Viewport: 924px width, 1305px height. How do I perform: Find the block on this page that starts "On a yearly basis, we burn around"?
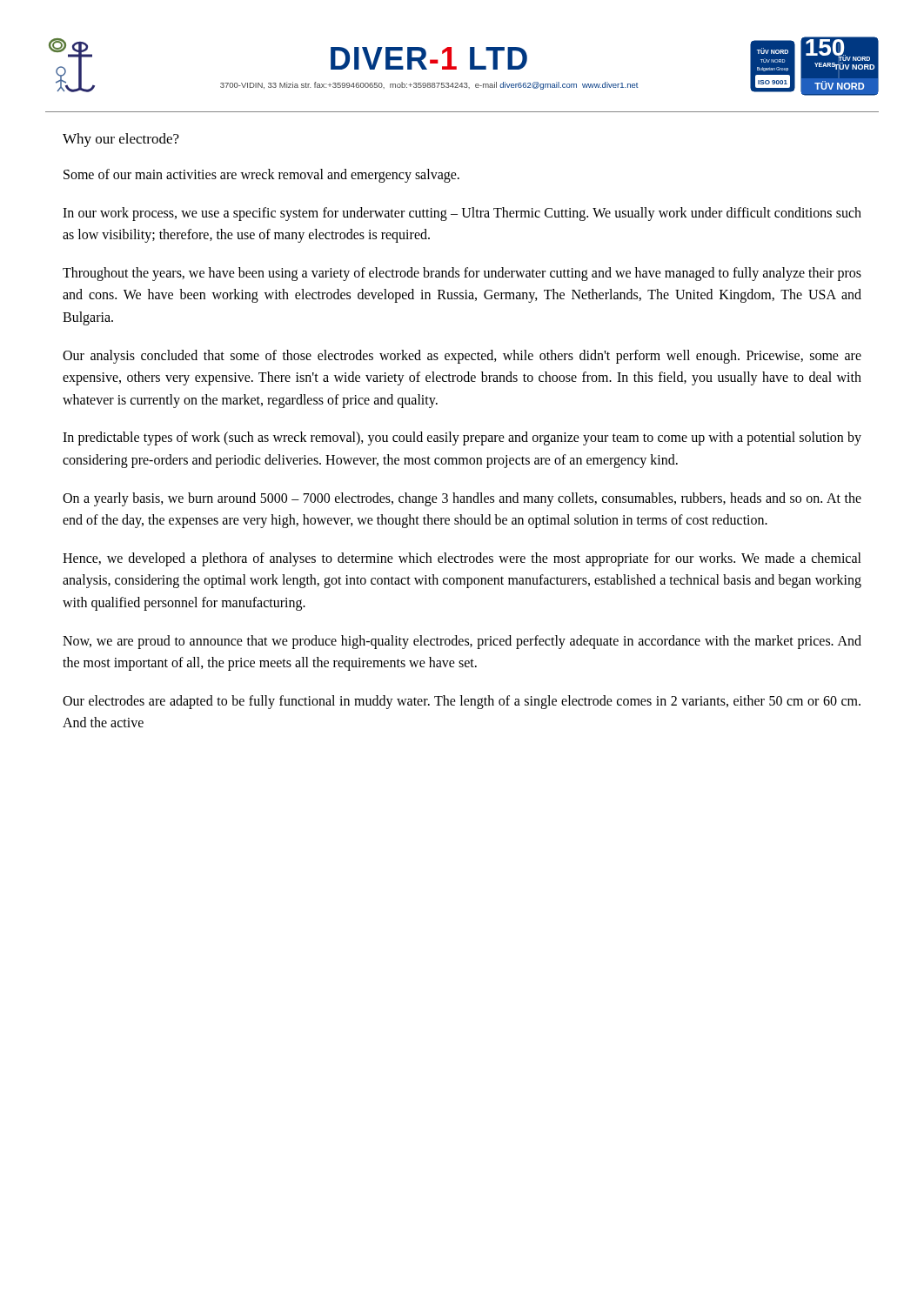462,509
